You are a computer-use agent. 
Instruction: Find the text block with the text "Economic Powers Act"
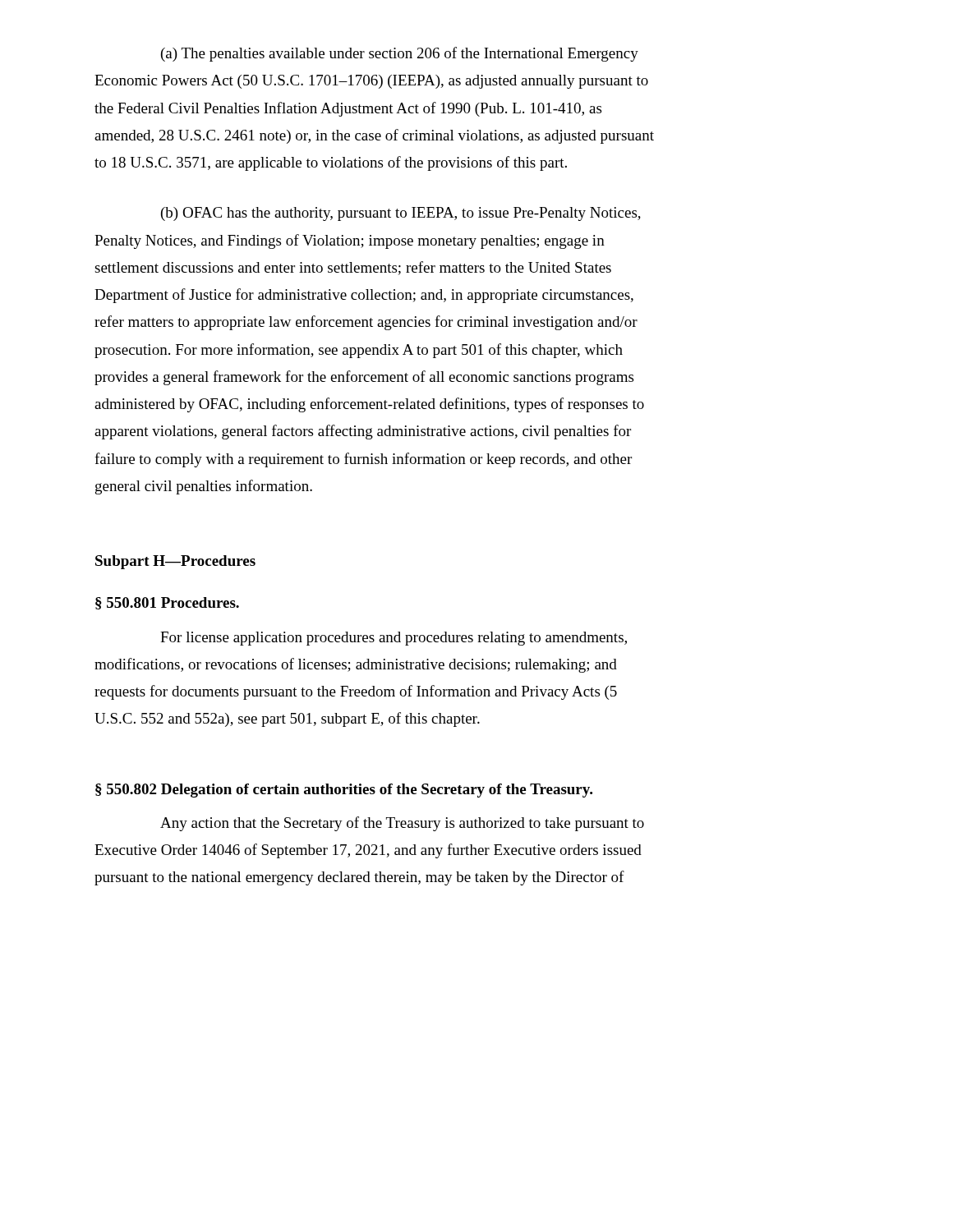click(371, 80)
